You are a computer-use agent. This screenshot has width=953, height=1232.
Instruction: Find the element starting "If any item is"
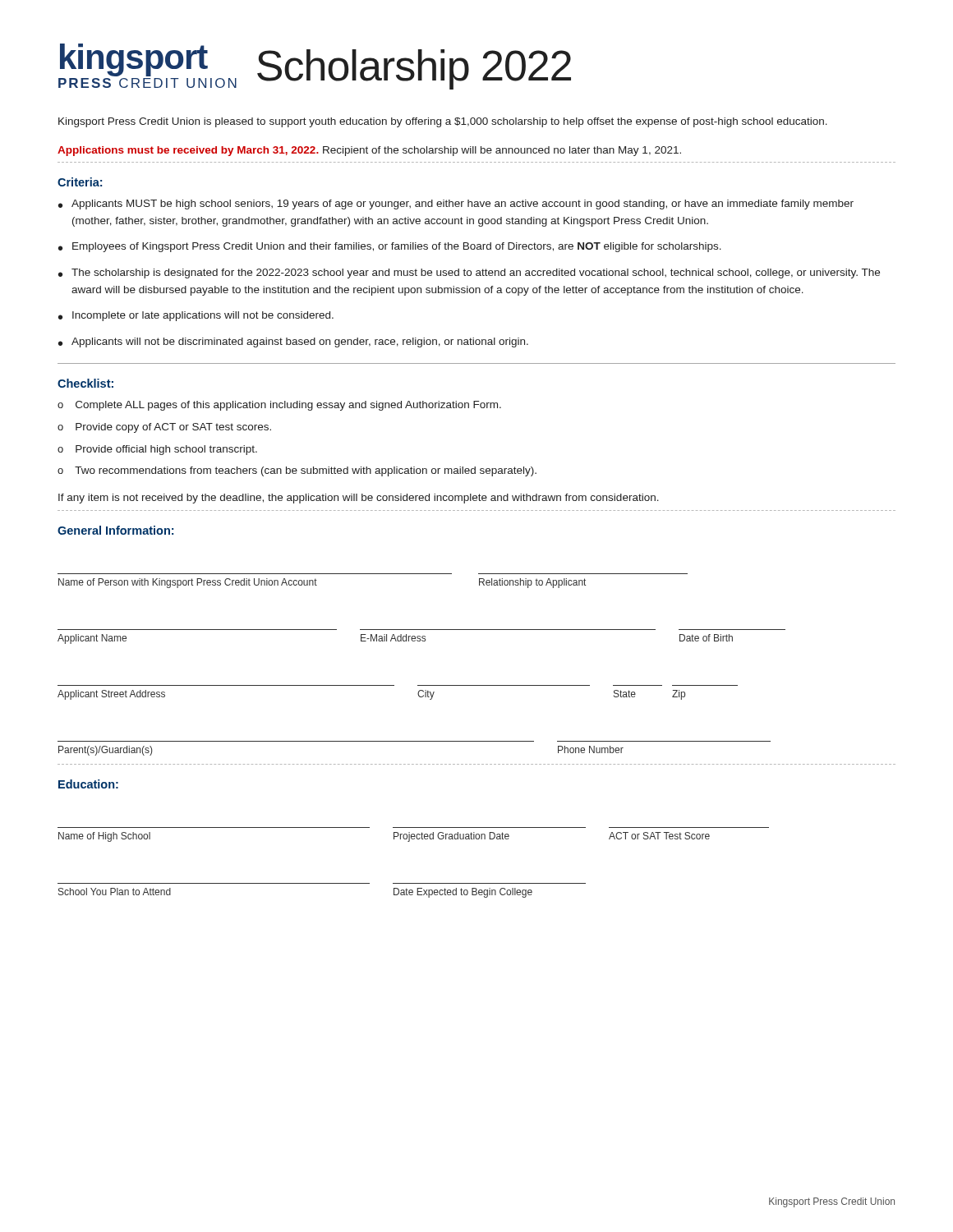click(x=358, y=498)
